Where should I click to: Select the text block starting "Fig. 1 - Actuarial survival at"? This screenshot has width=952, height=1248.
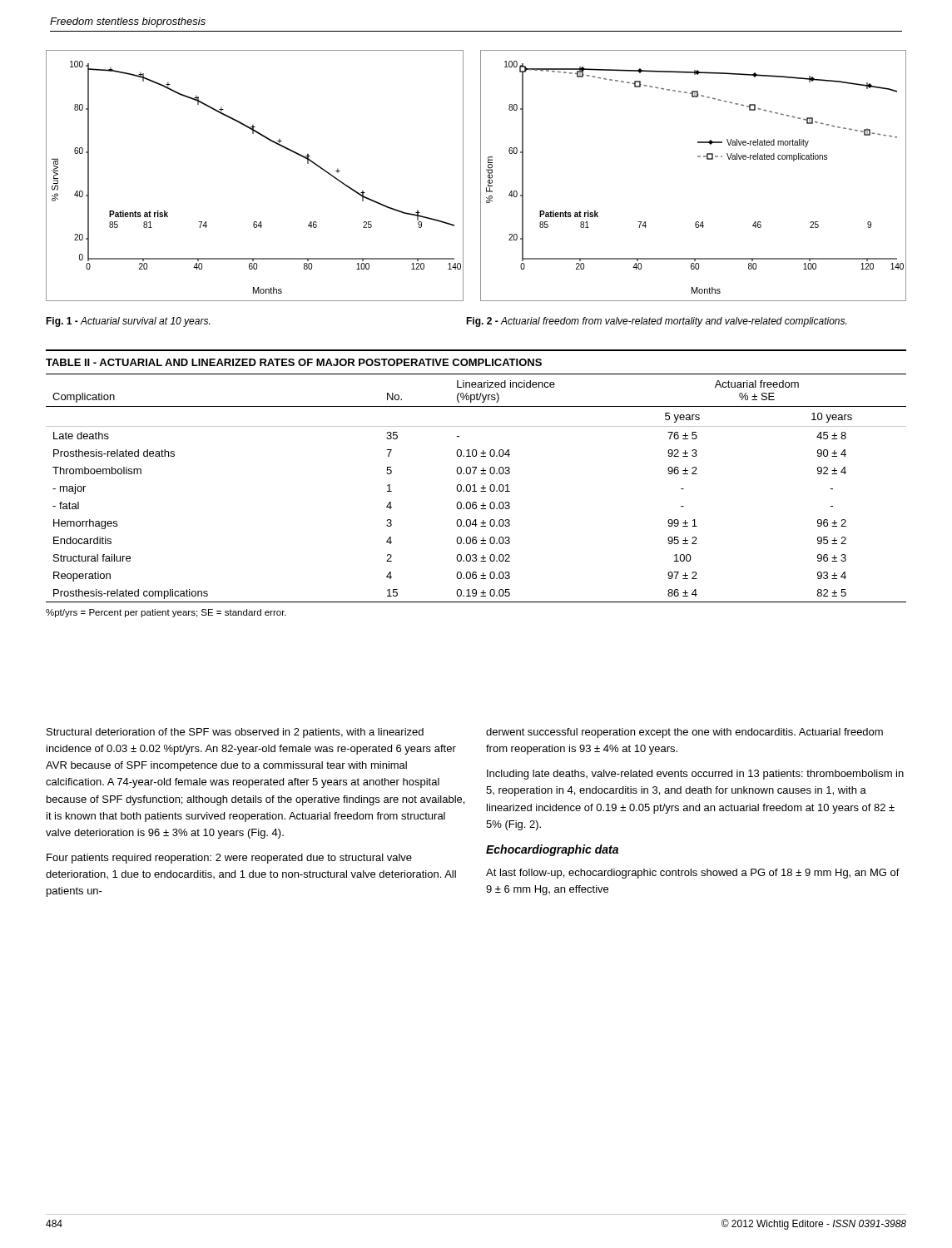tap(128, 321)
